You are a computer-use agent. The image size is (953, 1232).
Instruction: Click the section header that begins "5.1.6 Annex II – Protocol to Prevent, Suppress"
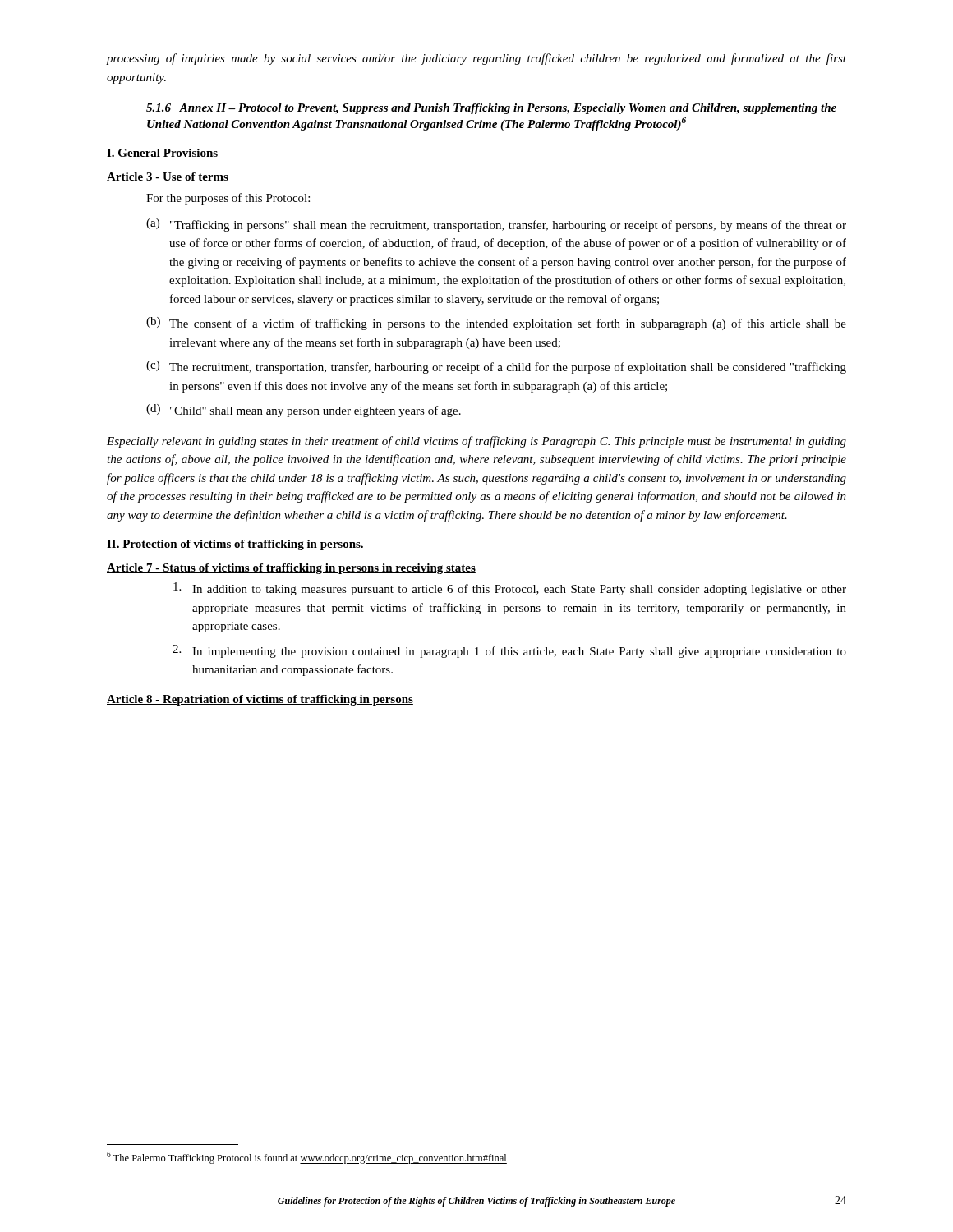coord(491,116)
